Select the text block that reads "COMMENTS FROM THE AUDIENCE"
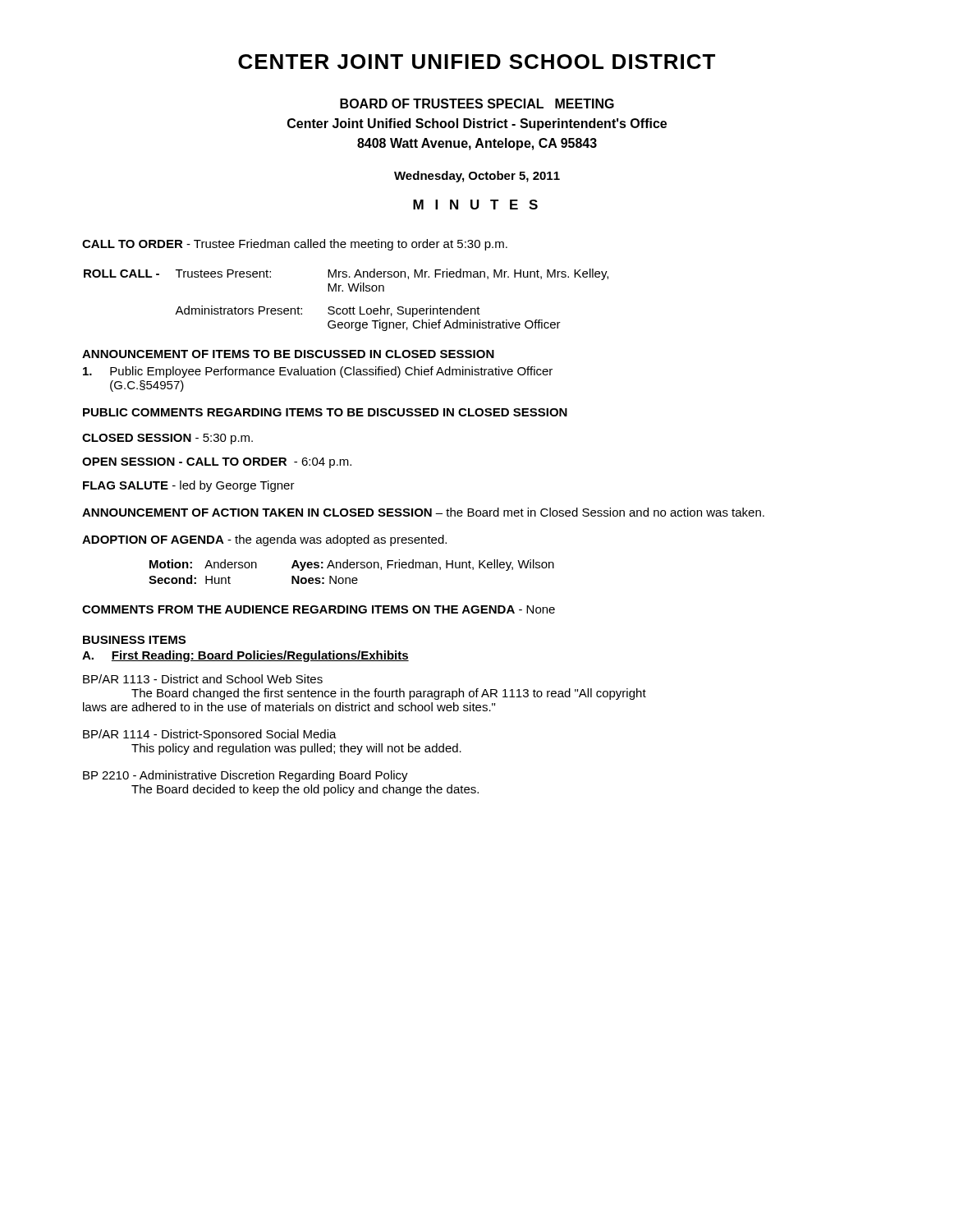954x1232 pixels. click(319, 609)
